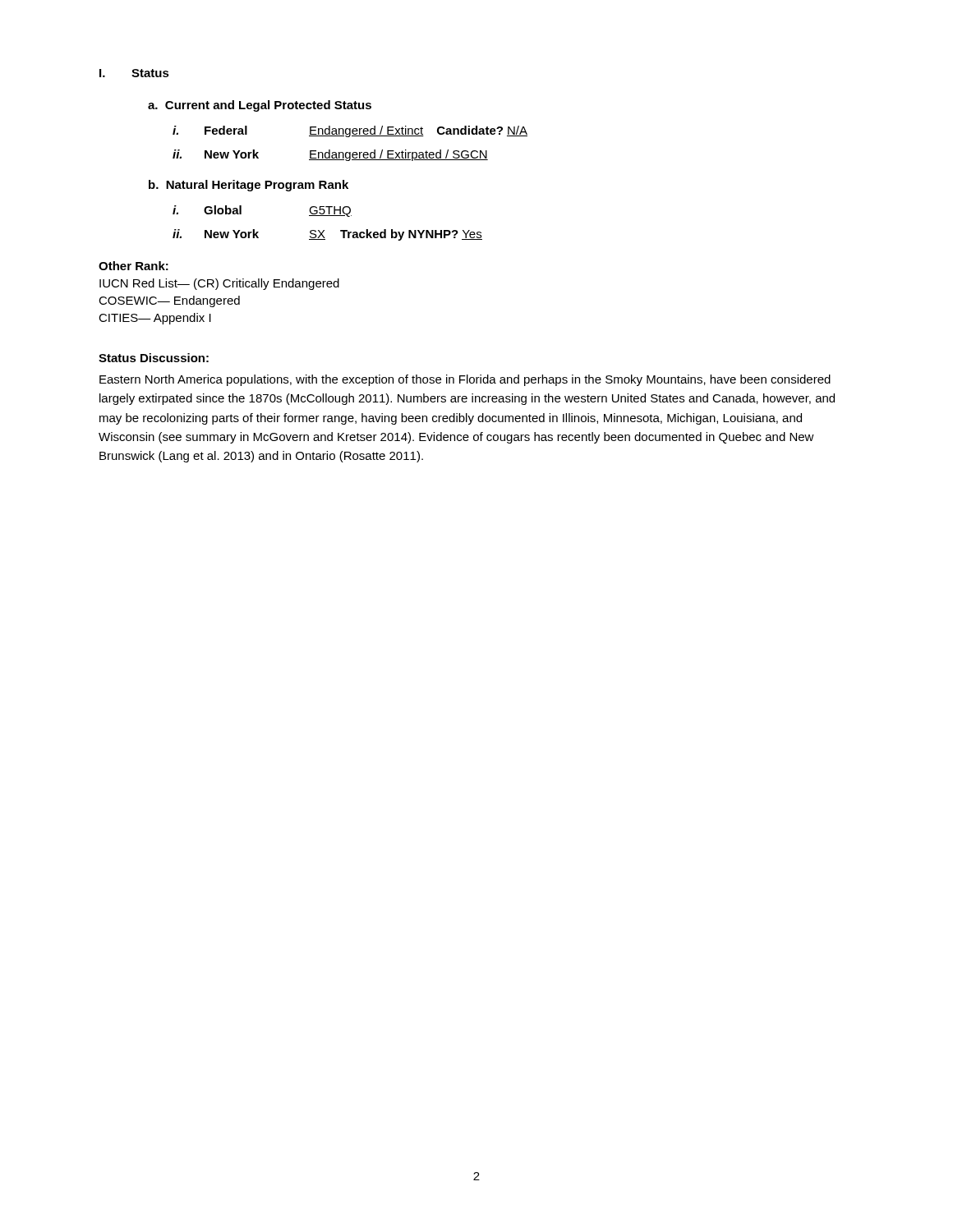Image resolution: width=953 pixels, height=1232 pixels.
Task: Select the text starting "ii. New York SX Tracked by NYNHP?"
Action: point(327,234)
